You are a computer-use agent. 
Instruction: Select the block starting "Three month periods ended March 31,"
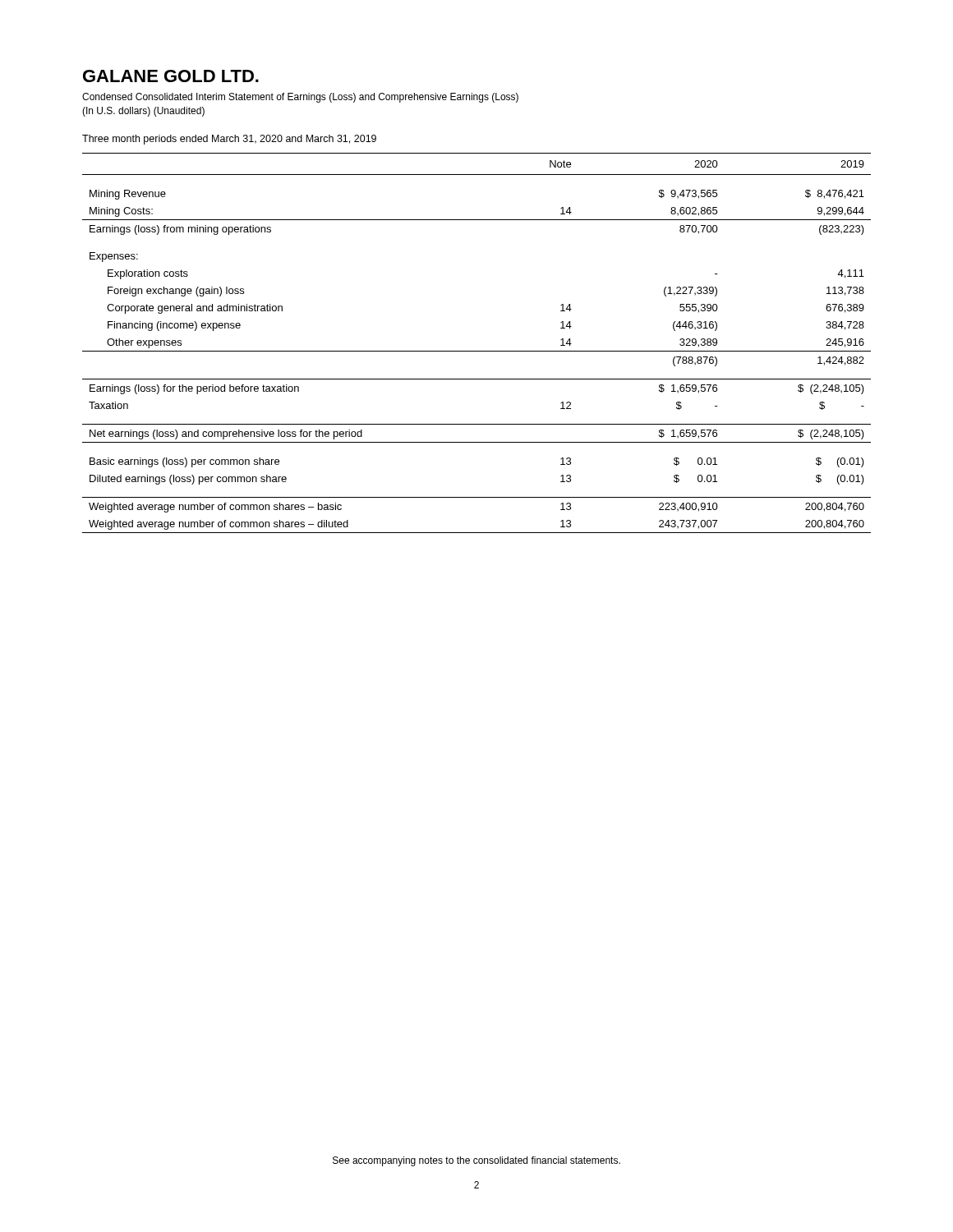229,138
